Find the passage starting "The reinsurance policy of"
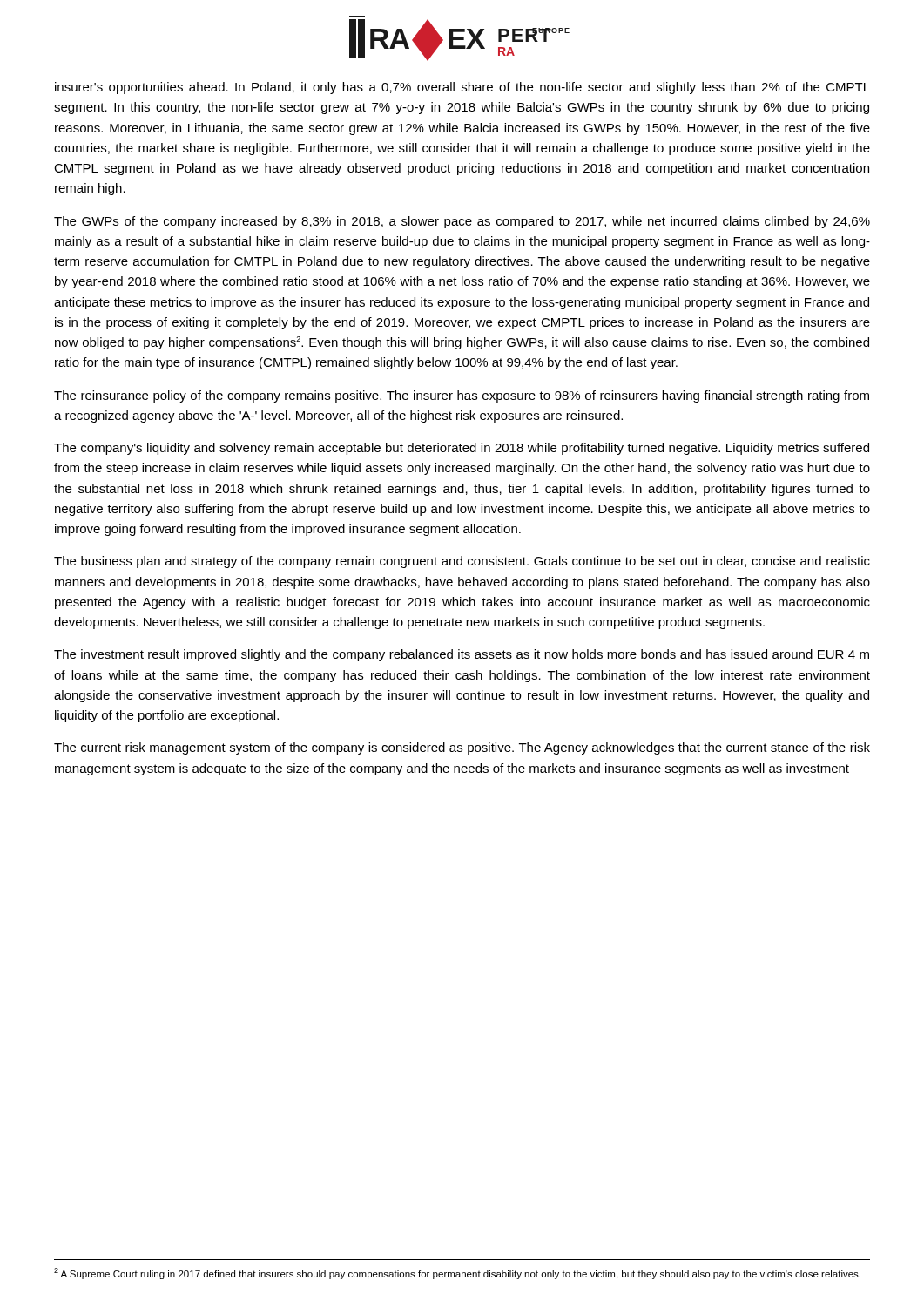This screenshot has width=924, height=1307. (462, 405)
